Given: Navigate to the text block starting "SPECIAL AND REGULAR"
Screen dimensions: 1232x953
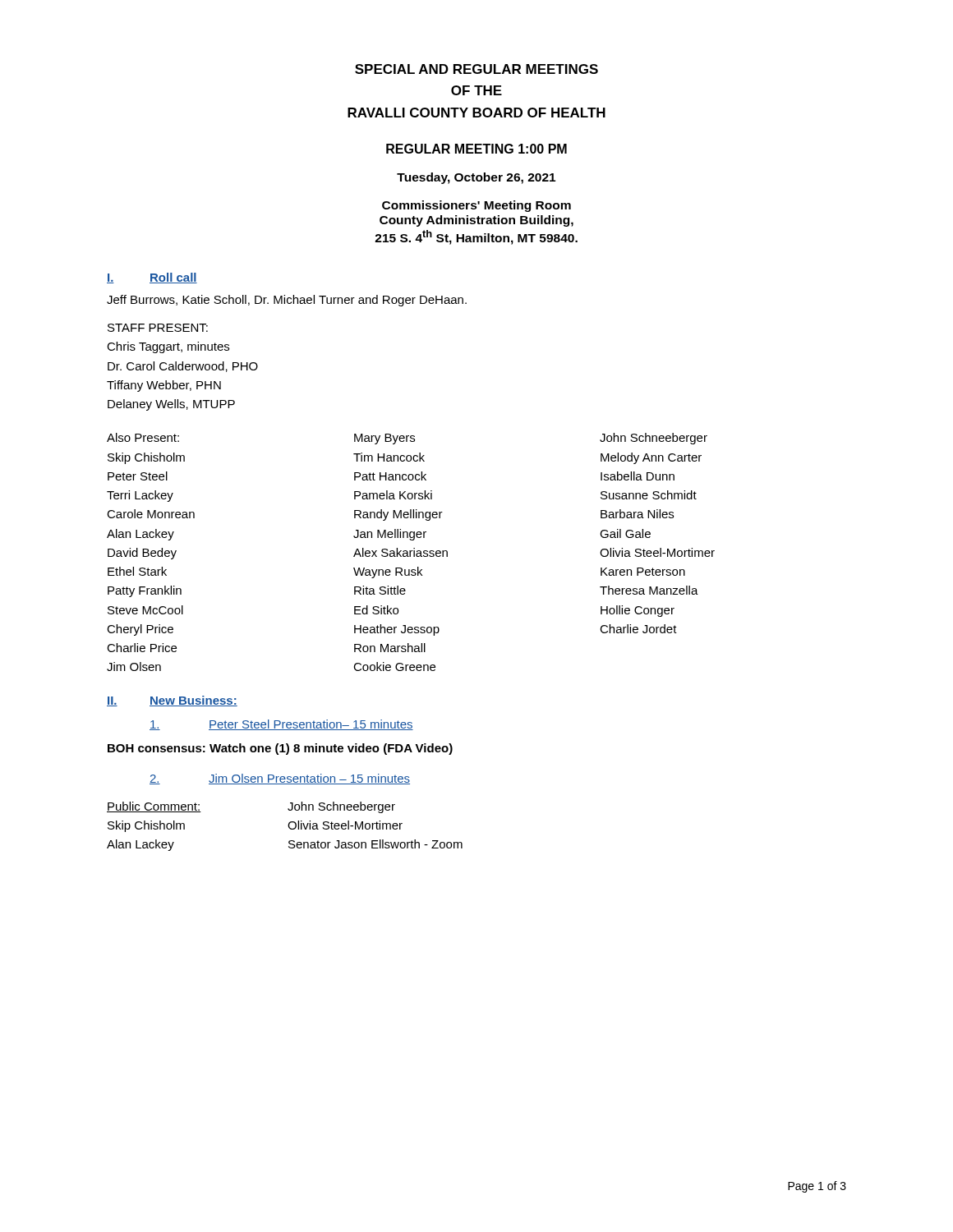Looking at the screenshot, I should [476, 92].
